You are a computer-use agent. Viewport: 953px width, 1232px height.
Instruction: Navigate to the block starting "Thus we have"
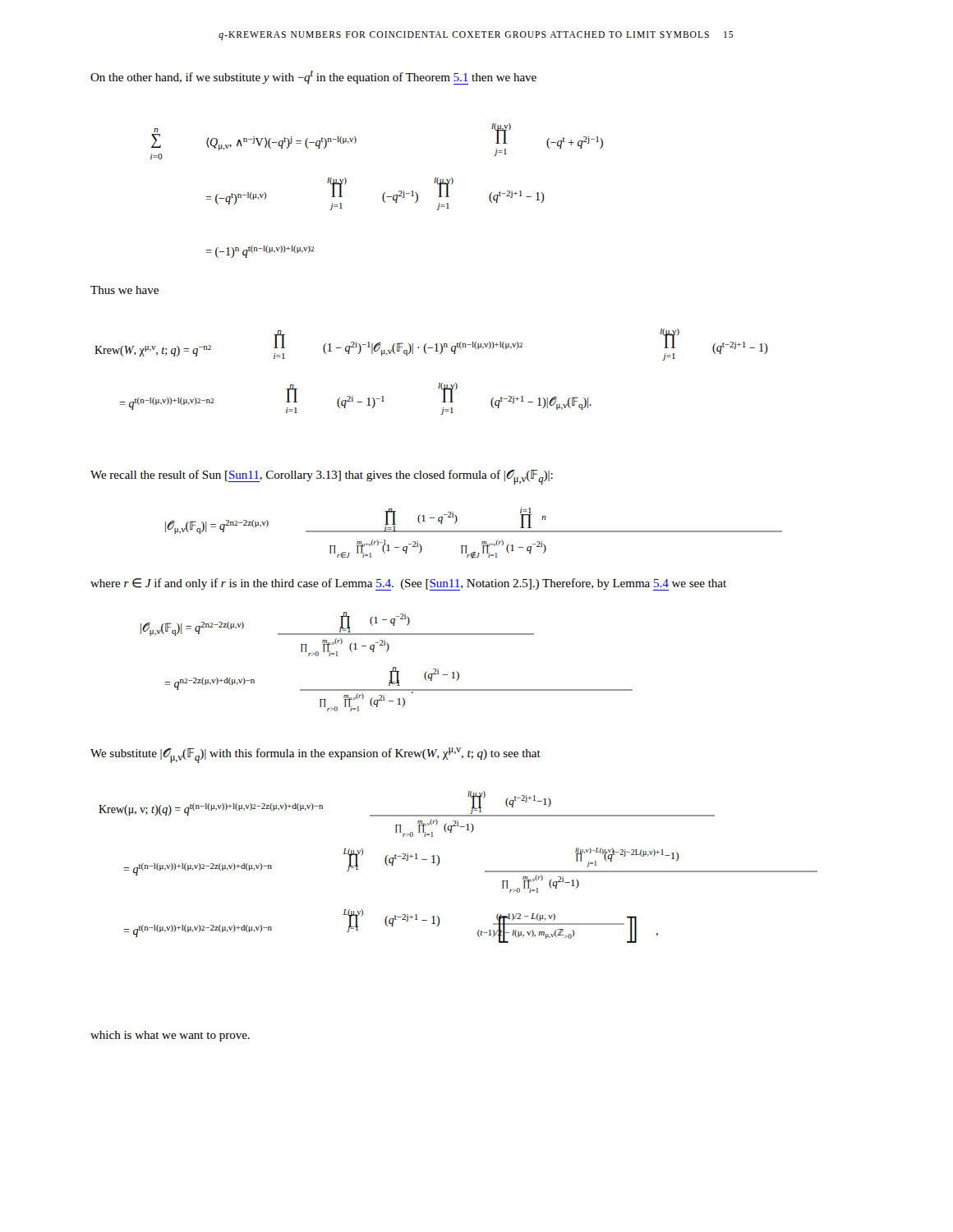pyautogui.click(x=125, y=290)
